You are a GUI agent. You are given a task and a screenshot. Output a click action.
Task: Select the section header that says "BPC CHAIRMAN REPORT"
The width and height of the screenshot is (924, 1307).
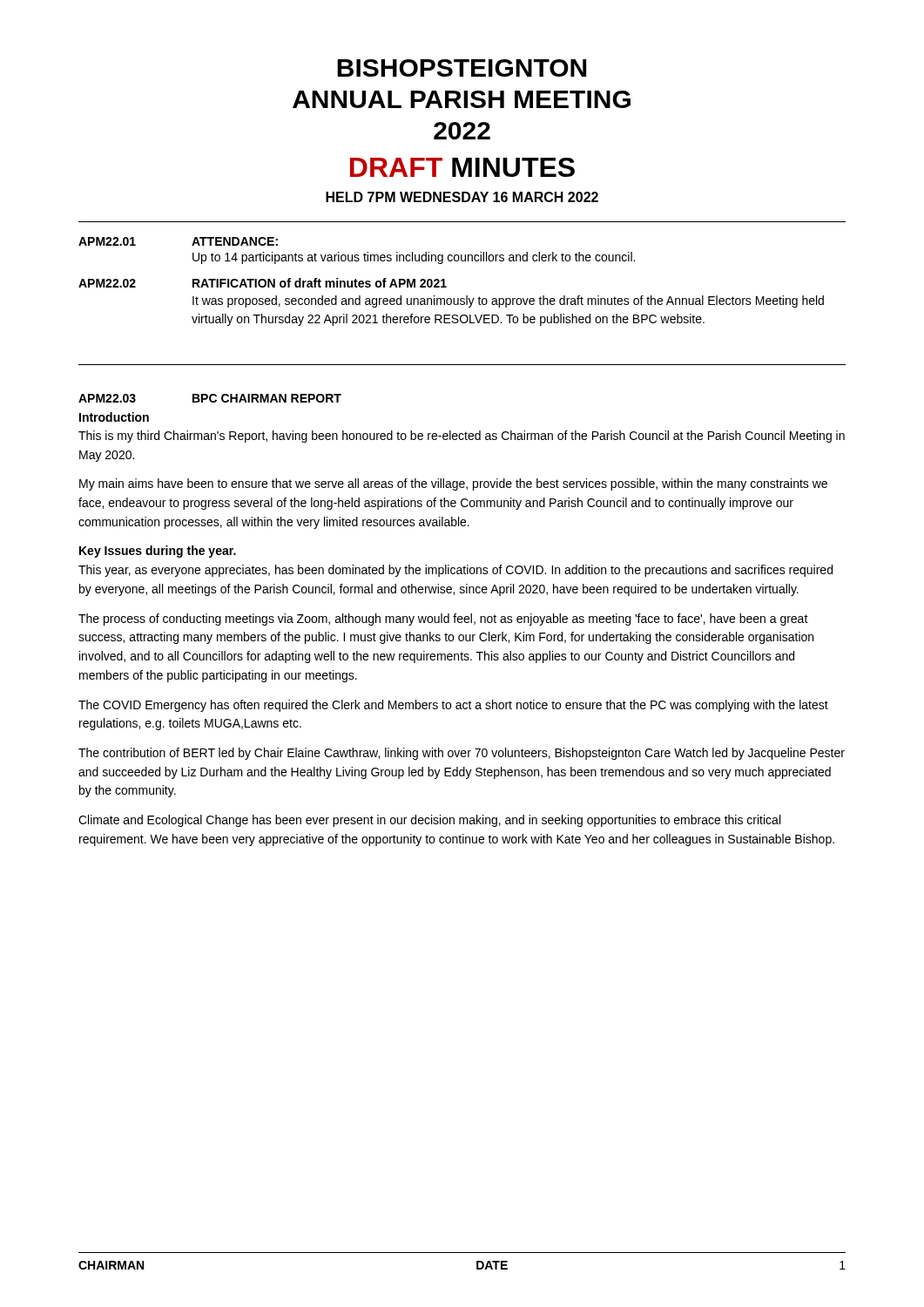266,398
